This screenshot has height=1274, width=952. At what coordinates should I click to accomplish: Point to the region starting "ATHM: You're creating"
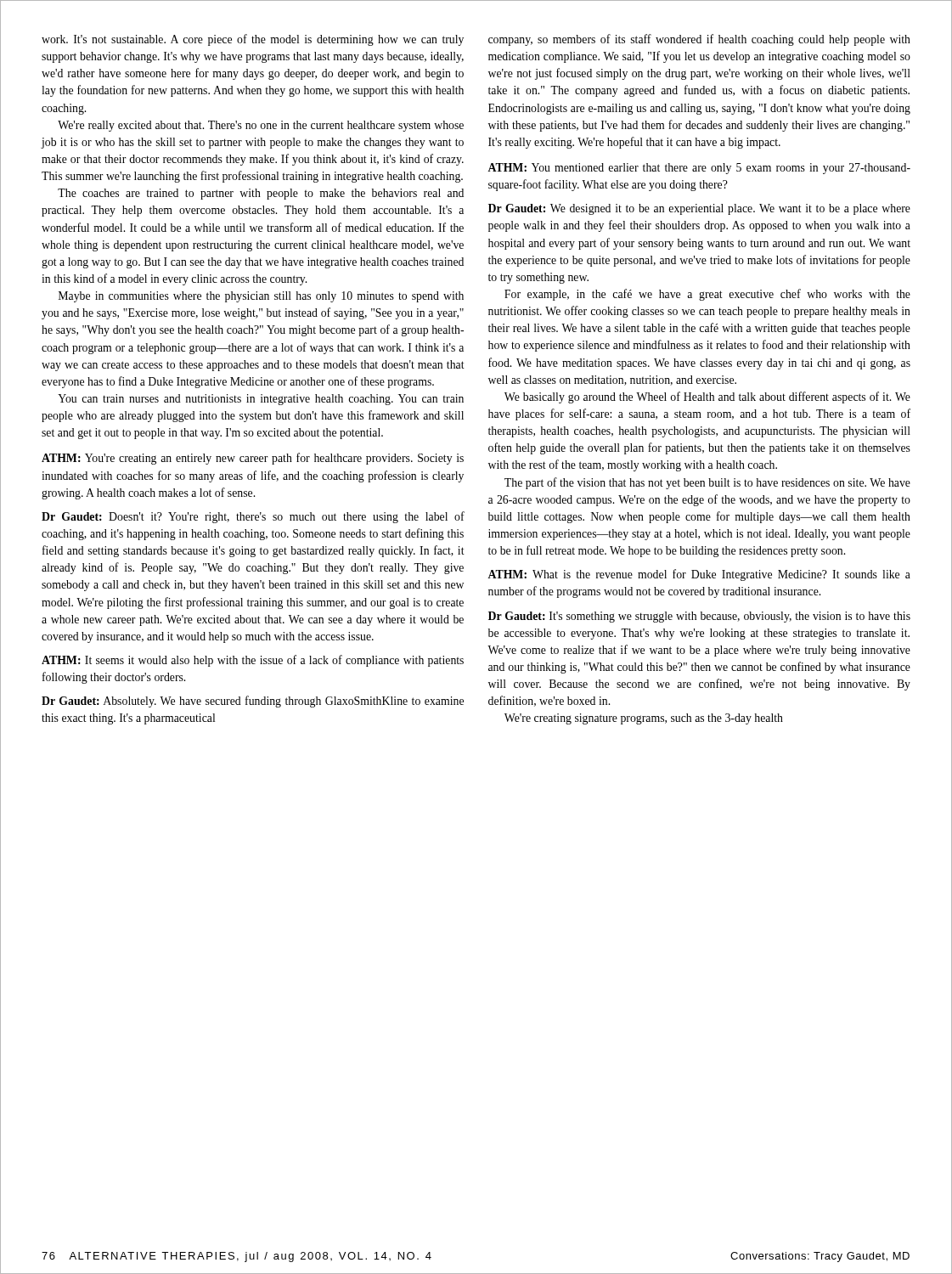point(253,476)
